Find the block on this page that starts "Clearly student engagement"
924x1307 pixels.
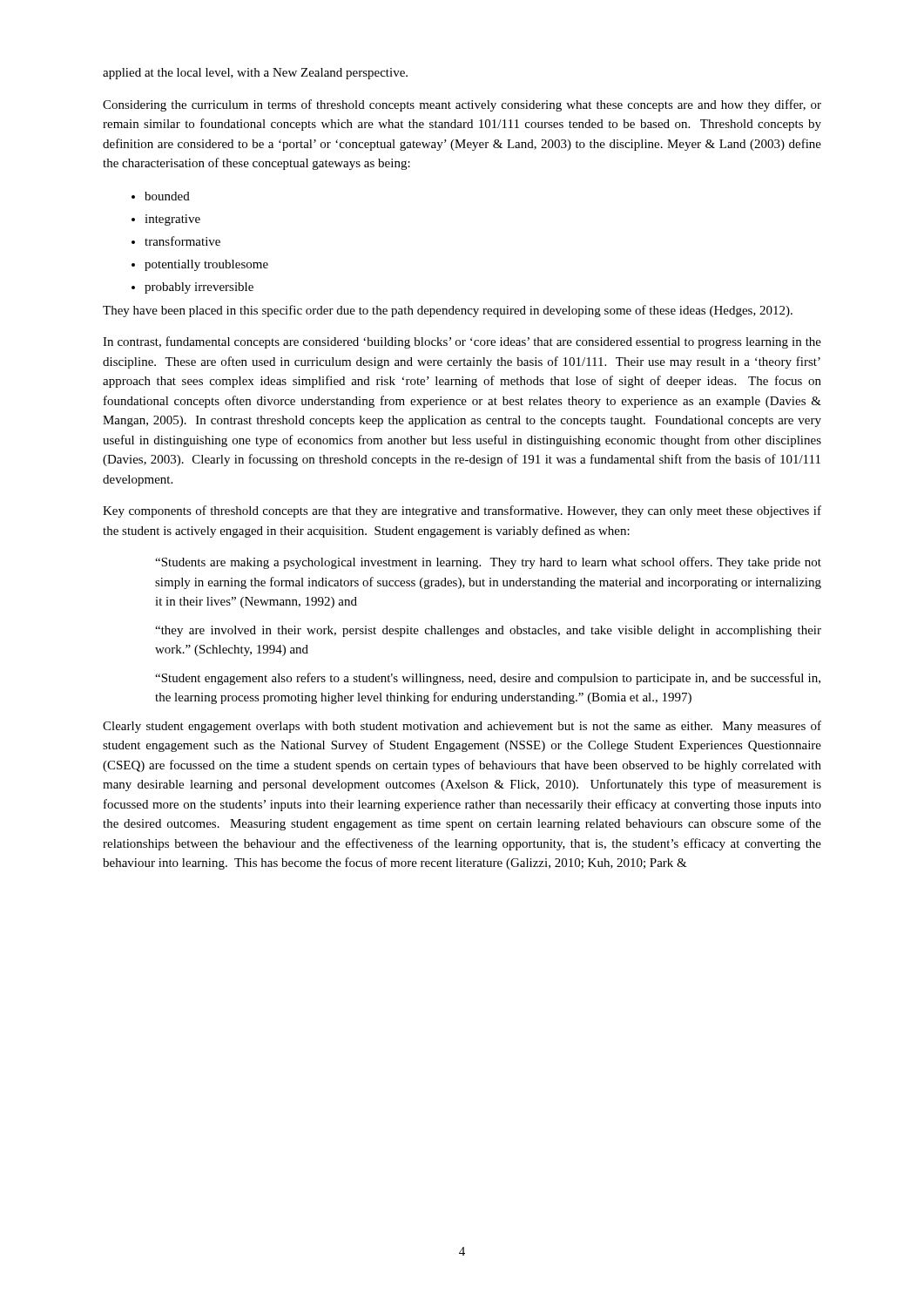(462, 794)
